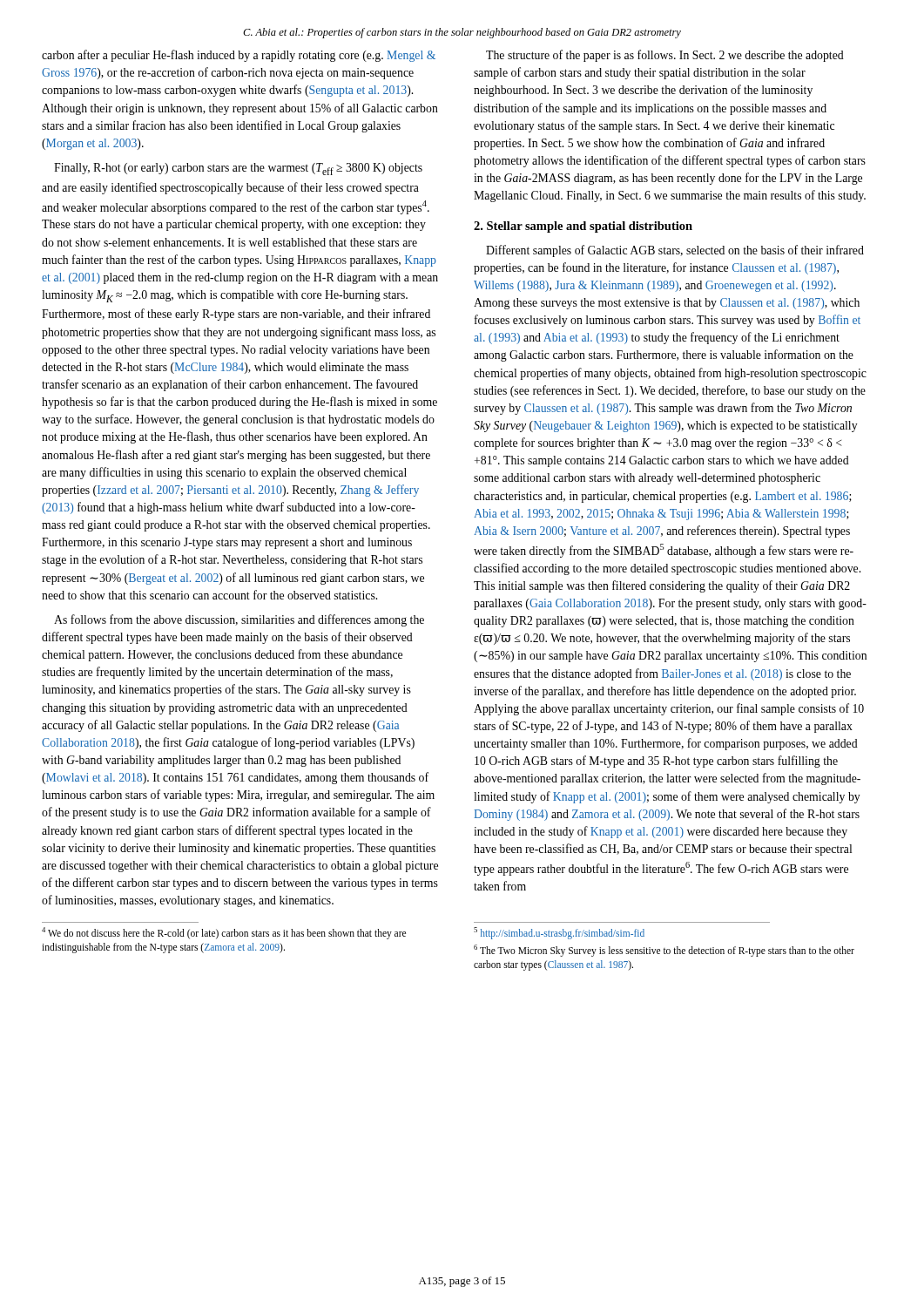Find the text block that reads "As follows from the"
The image size is (924, 1307).
coord(240,760)
